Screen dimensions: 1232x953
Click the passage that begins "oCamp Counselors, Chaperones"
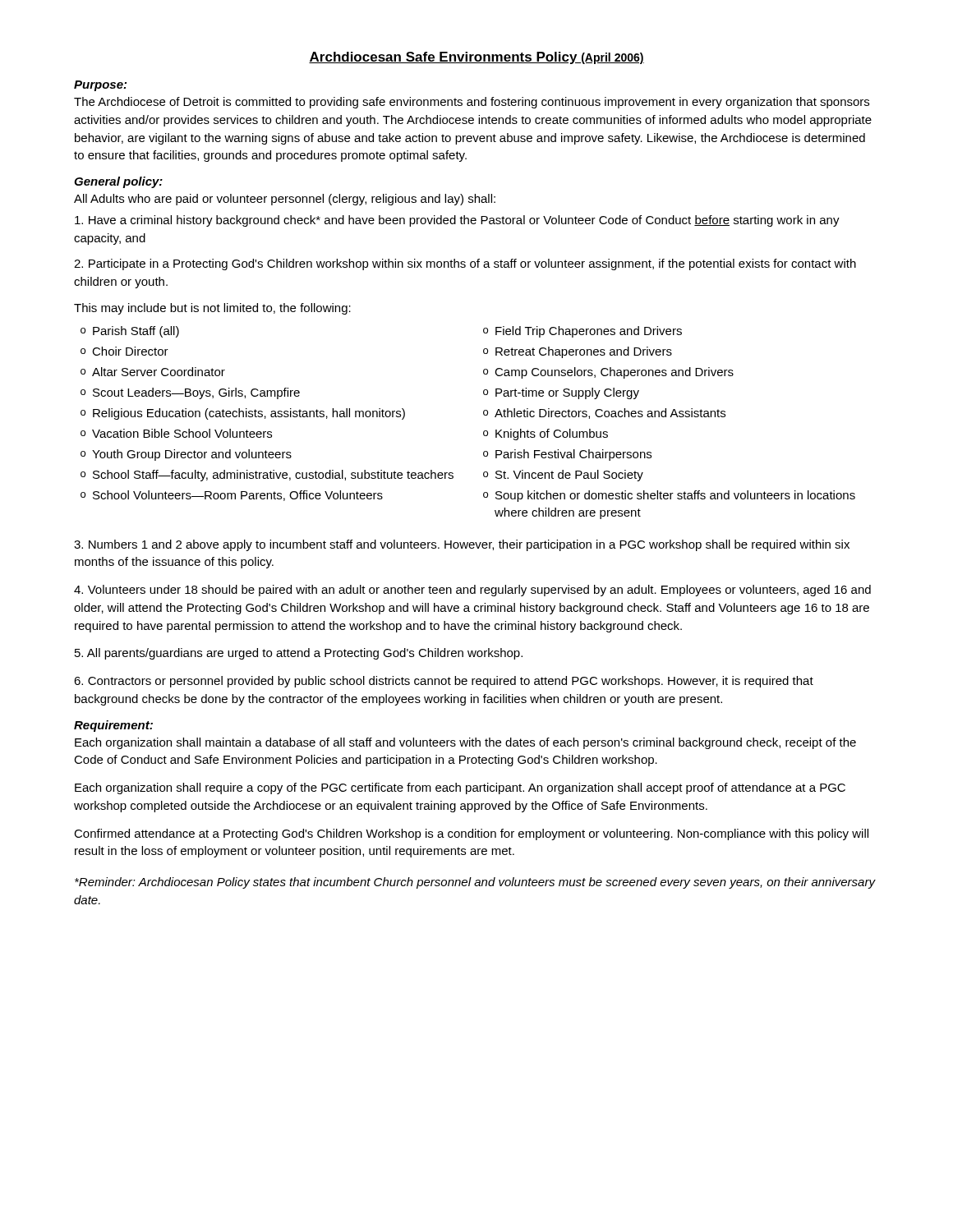tap(678, 371)
